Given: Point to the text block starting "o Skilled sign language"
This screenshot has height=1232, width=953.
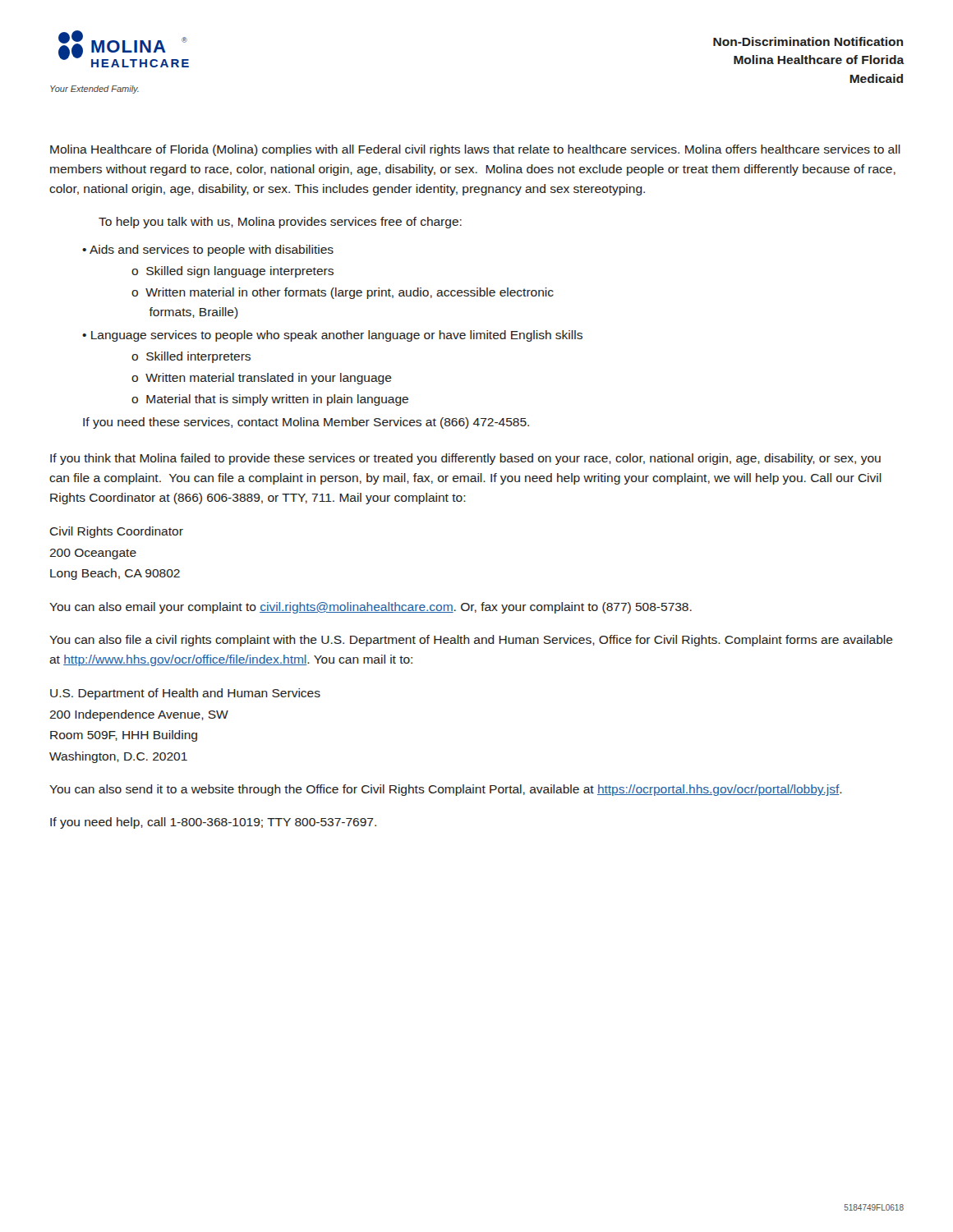Looking at the screenshot, I should pyautogui.click(x=233, y=271).
